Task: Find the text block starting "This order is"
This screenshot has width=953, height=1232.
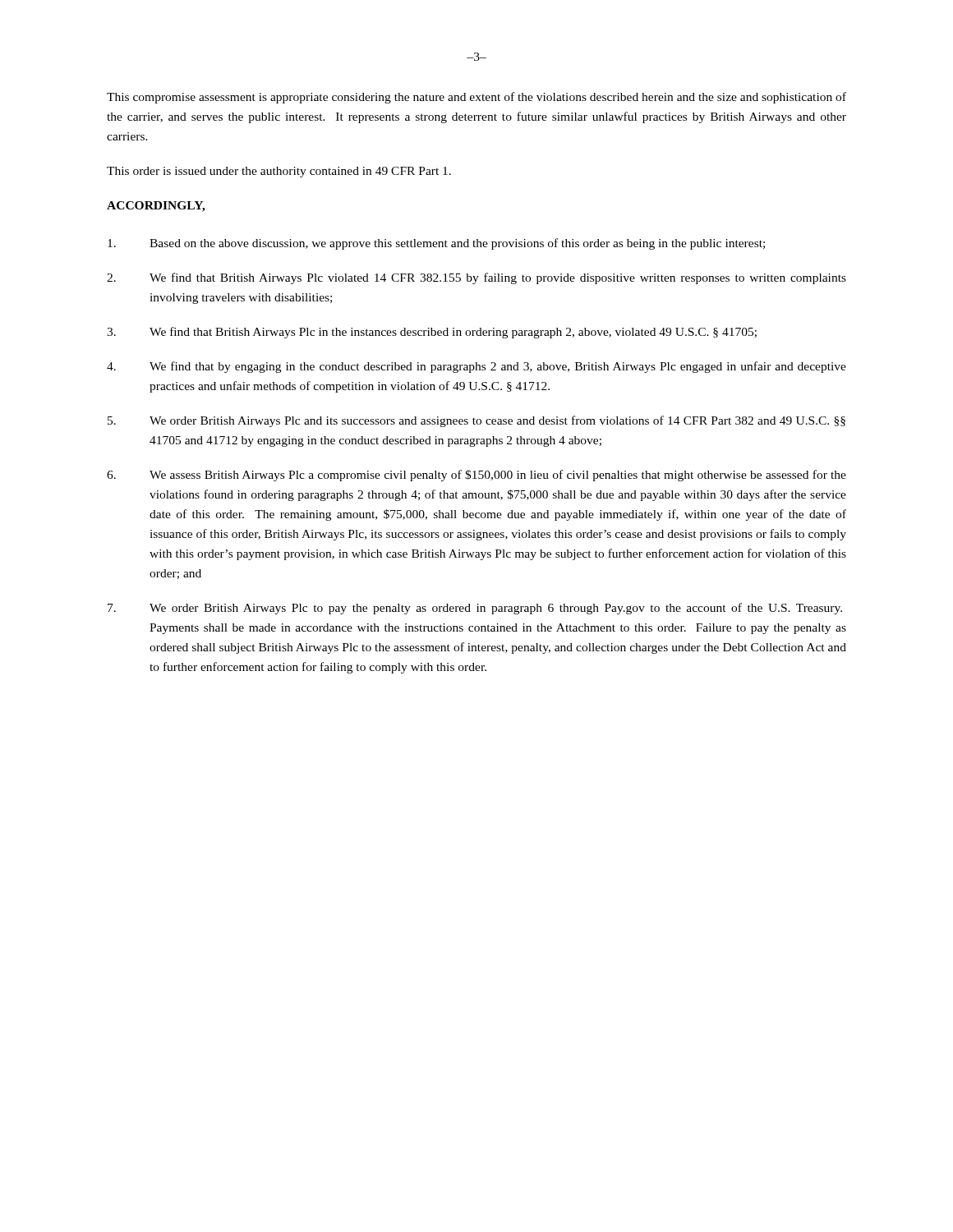Action: (x=279, y=170)
